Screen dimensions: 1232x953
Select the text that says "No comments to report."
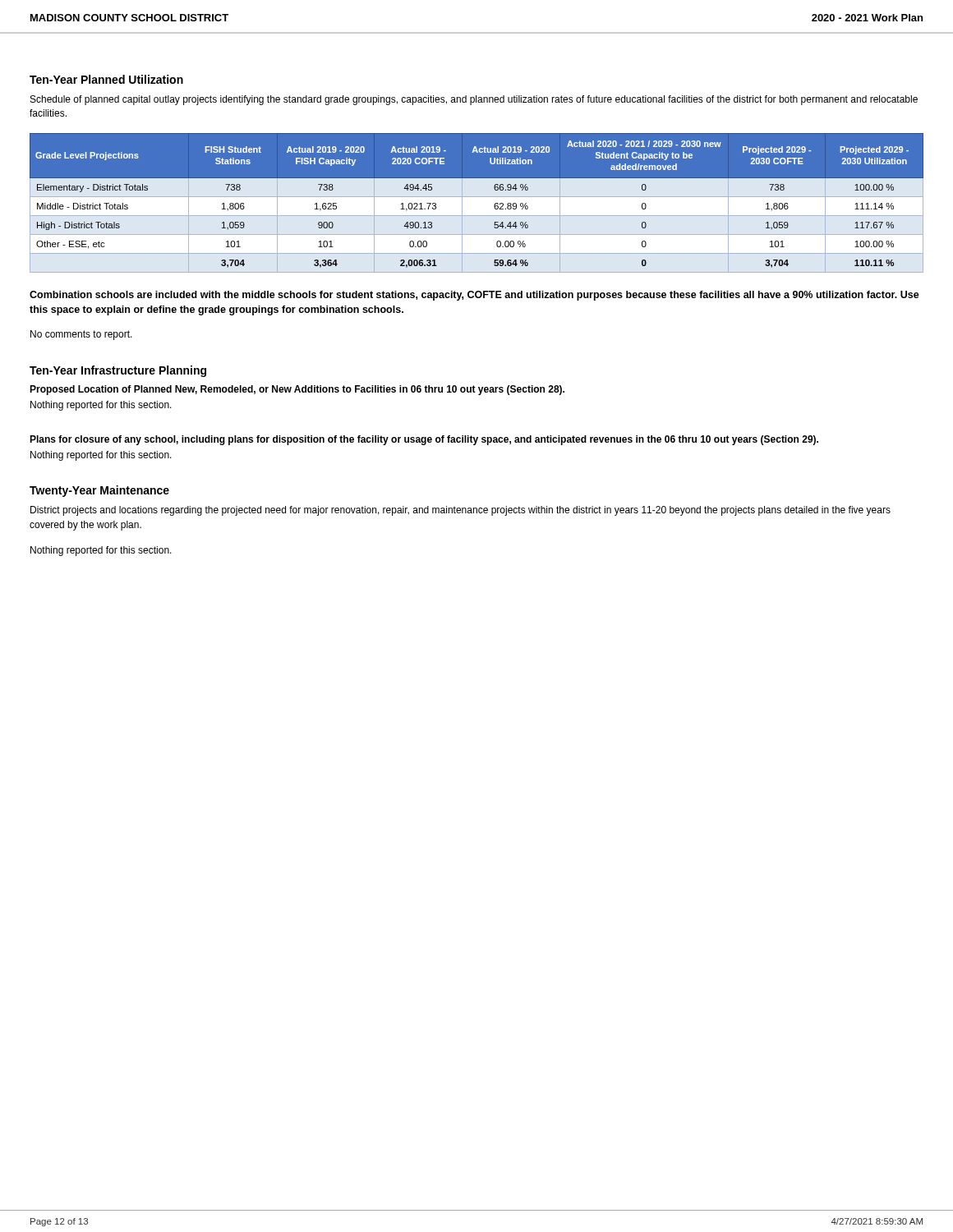click(x=81, y=334)
